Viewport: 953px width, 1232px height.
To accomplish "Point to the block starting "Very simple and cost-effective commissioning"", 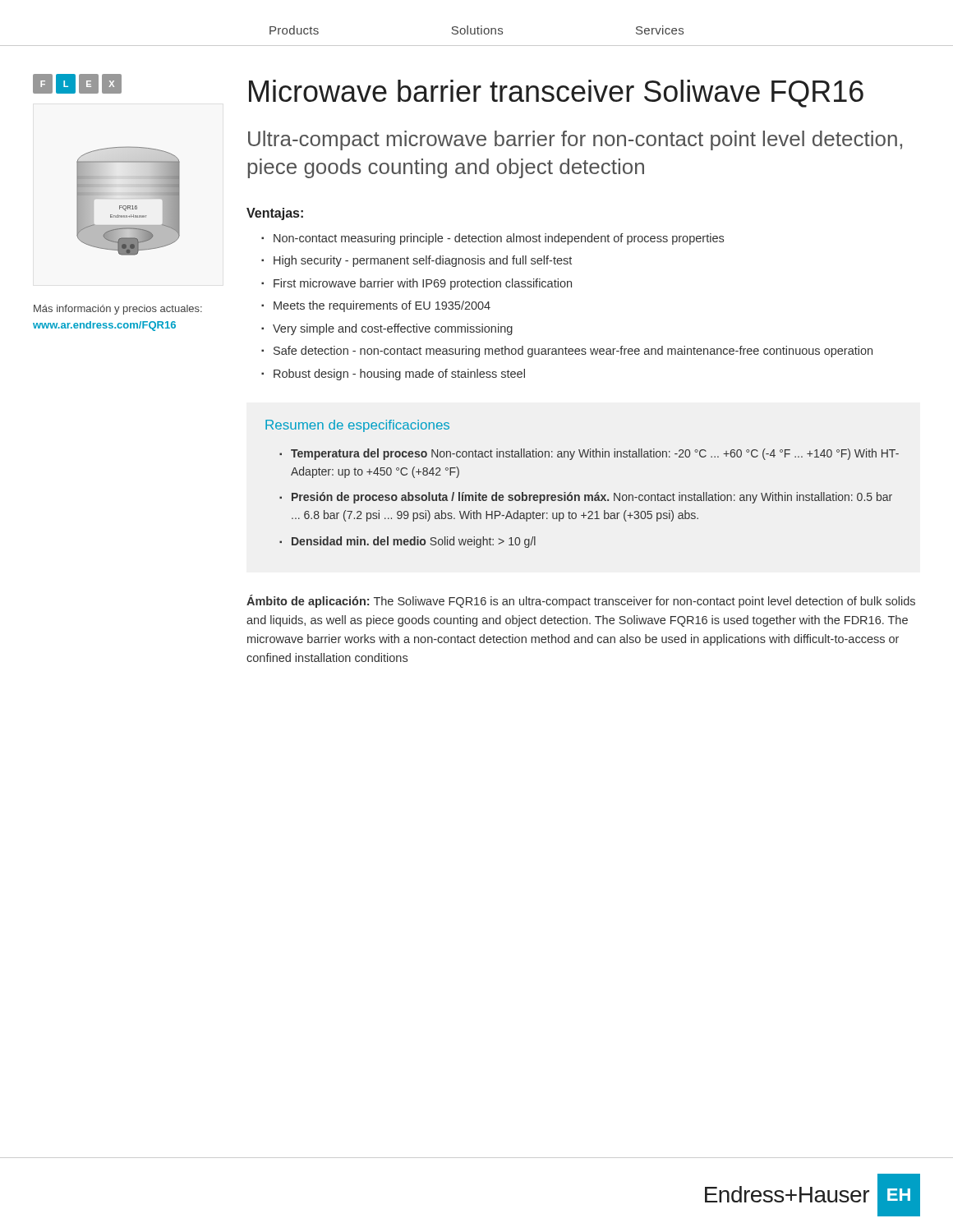I will point(393,328).
